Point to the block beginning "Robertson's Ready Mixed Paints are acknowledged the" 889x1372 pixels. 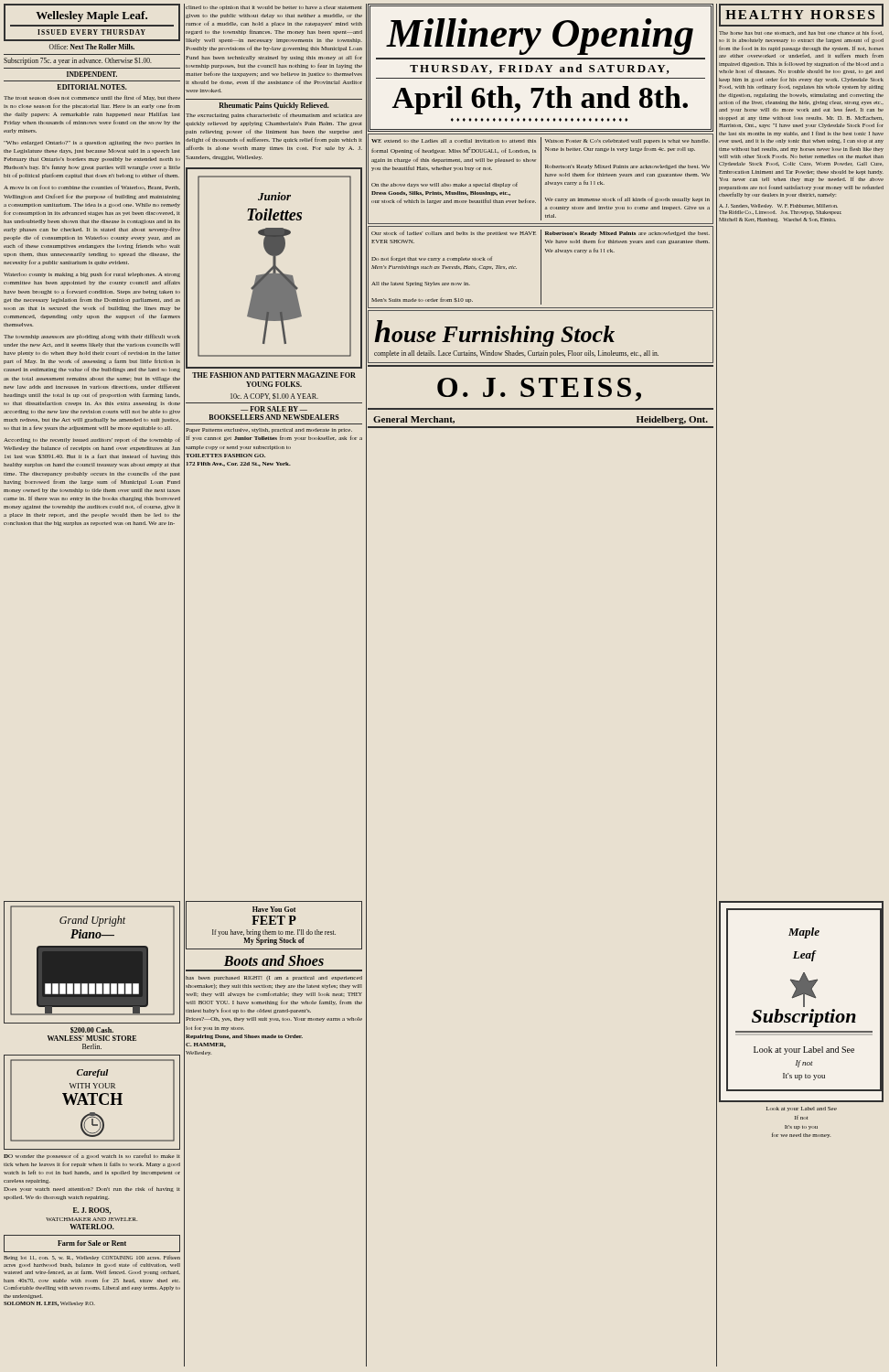coord(627,242)
